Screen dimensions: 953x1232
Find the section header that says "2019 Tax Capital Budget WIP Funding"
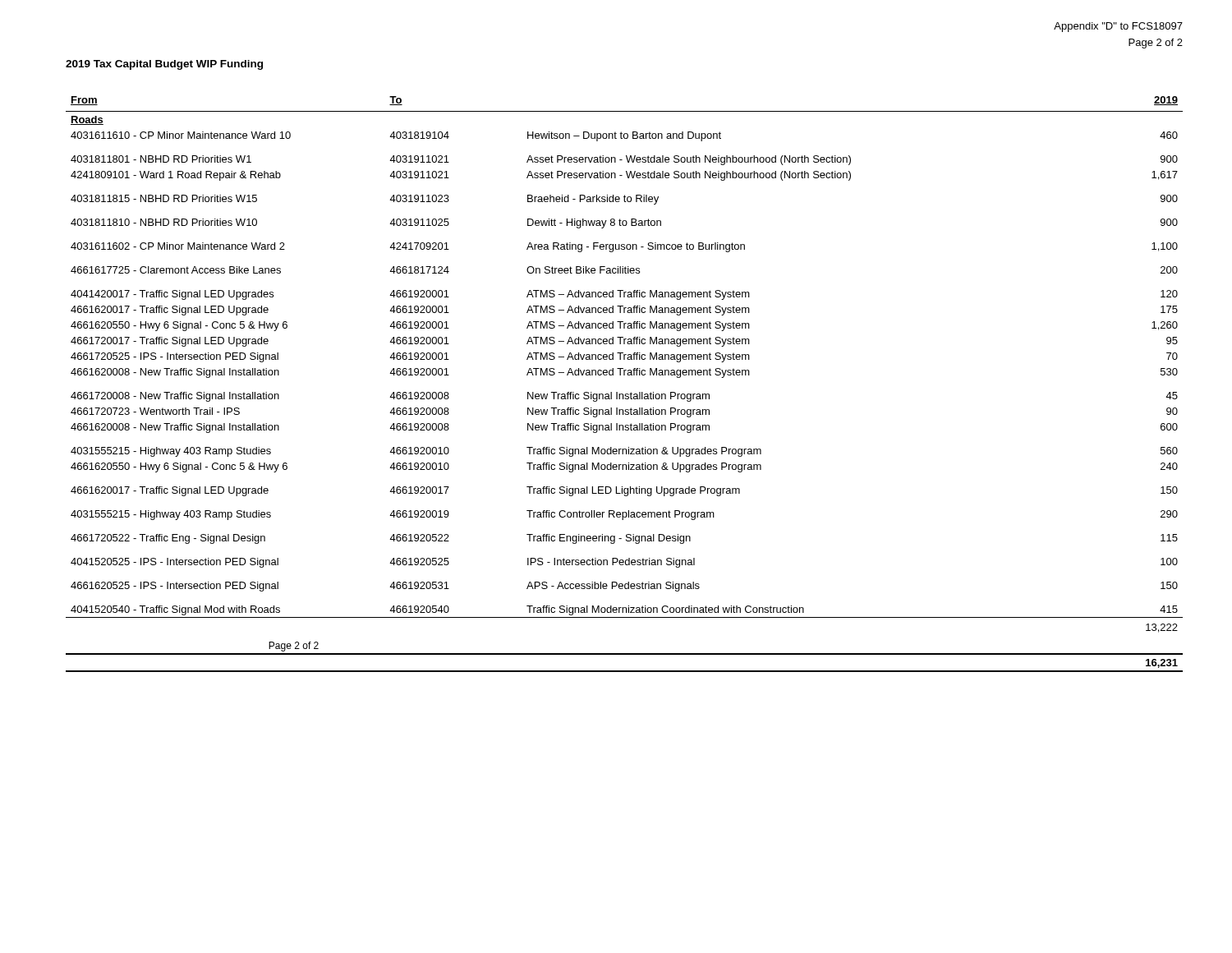click(165, 64)
